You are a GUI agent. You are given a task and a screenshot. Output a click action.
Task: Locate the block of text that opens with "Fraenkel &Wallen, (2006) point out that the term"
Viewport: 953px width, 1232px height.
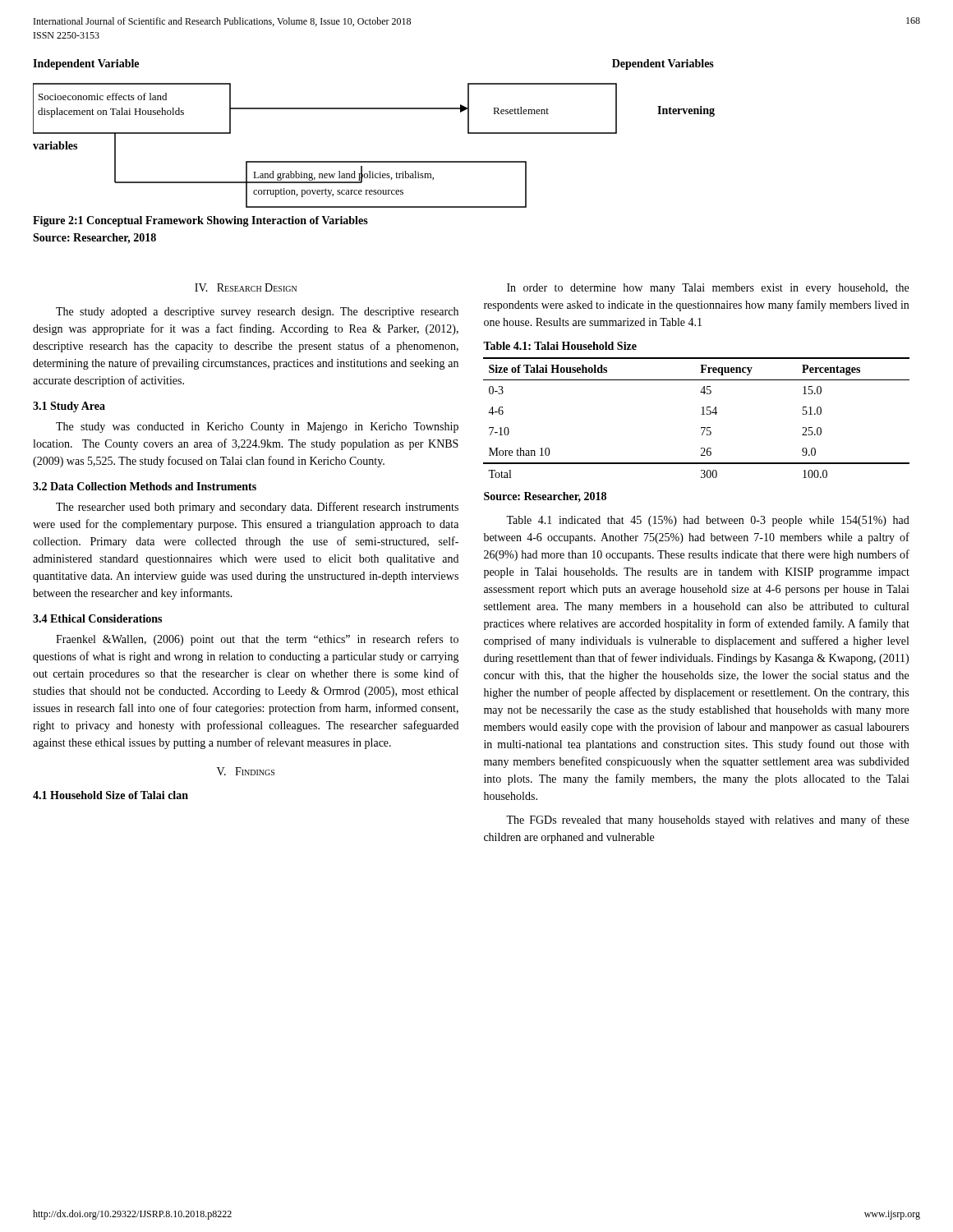(x=246, y=691)
